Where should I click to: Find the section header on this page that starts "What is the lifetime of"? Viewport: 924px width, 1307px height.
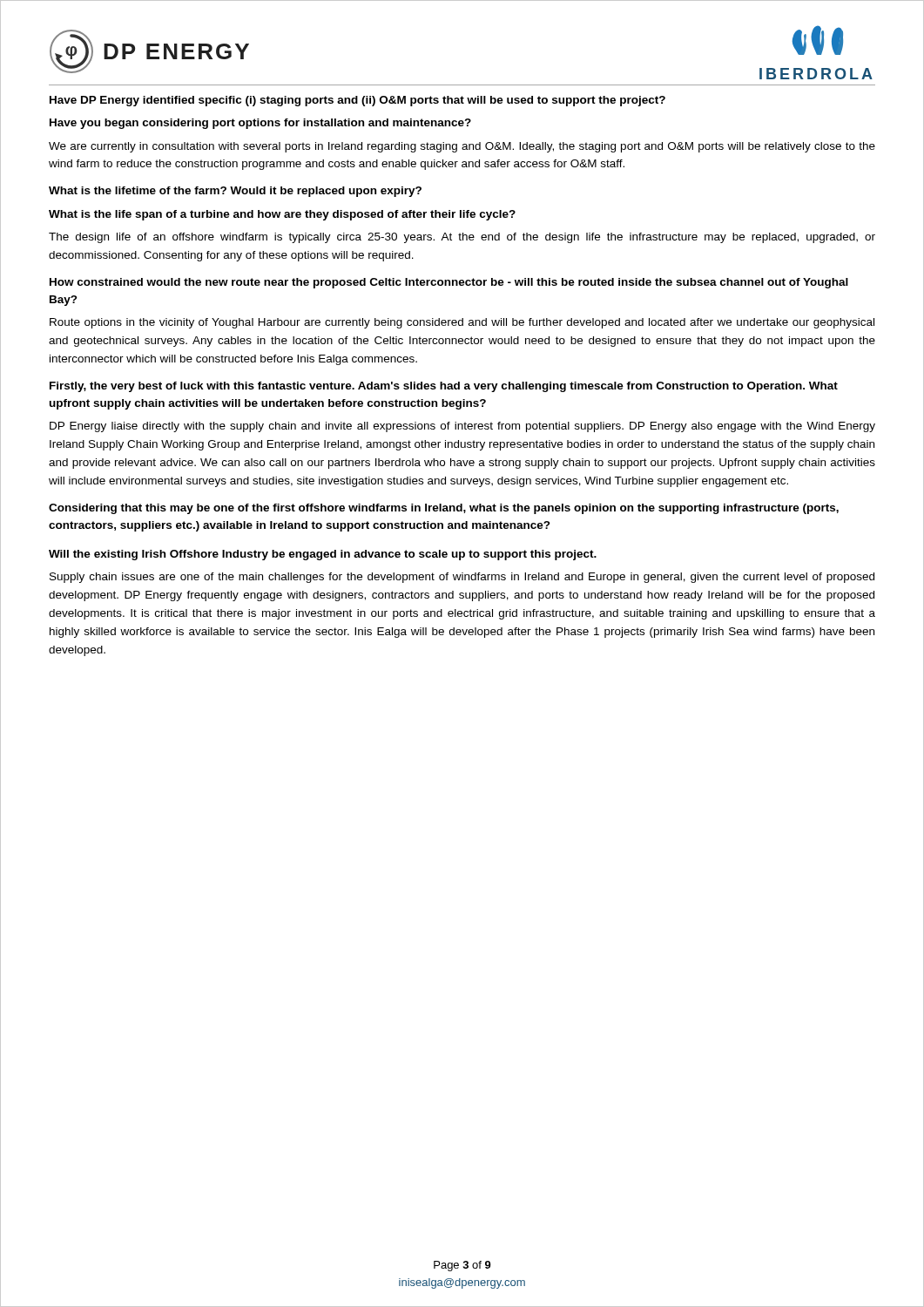tap(235, 191)
